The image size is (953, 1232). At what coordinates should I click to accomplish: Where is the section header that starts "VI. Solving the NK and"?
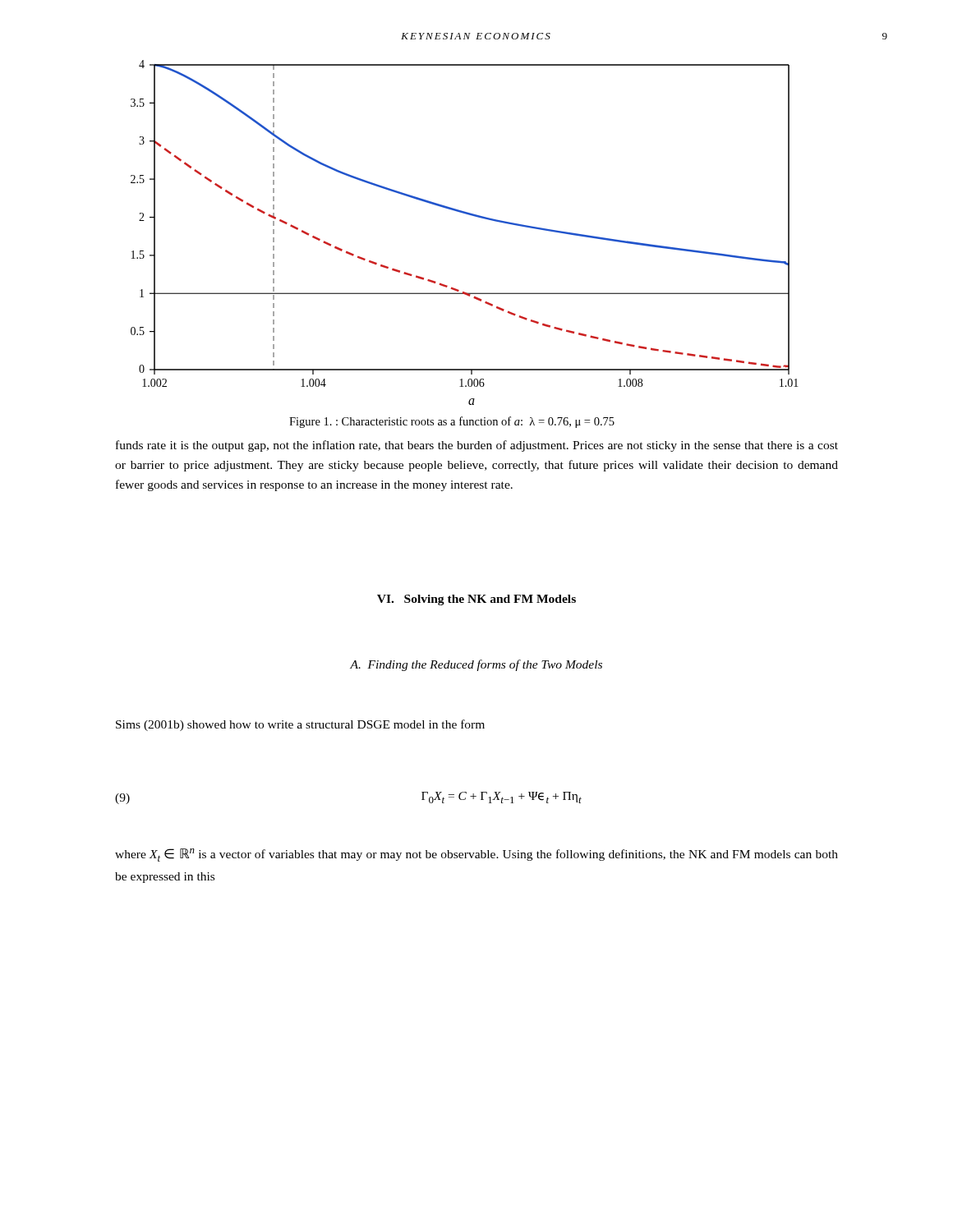coord(476,598)
